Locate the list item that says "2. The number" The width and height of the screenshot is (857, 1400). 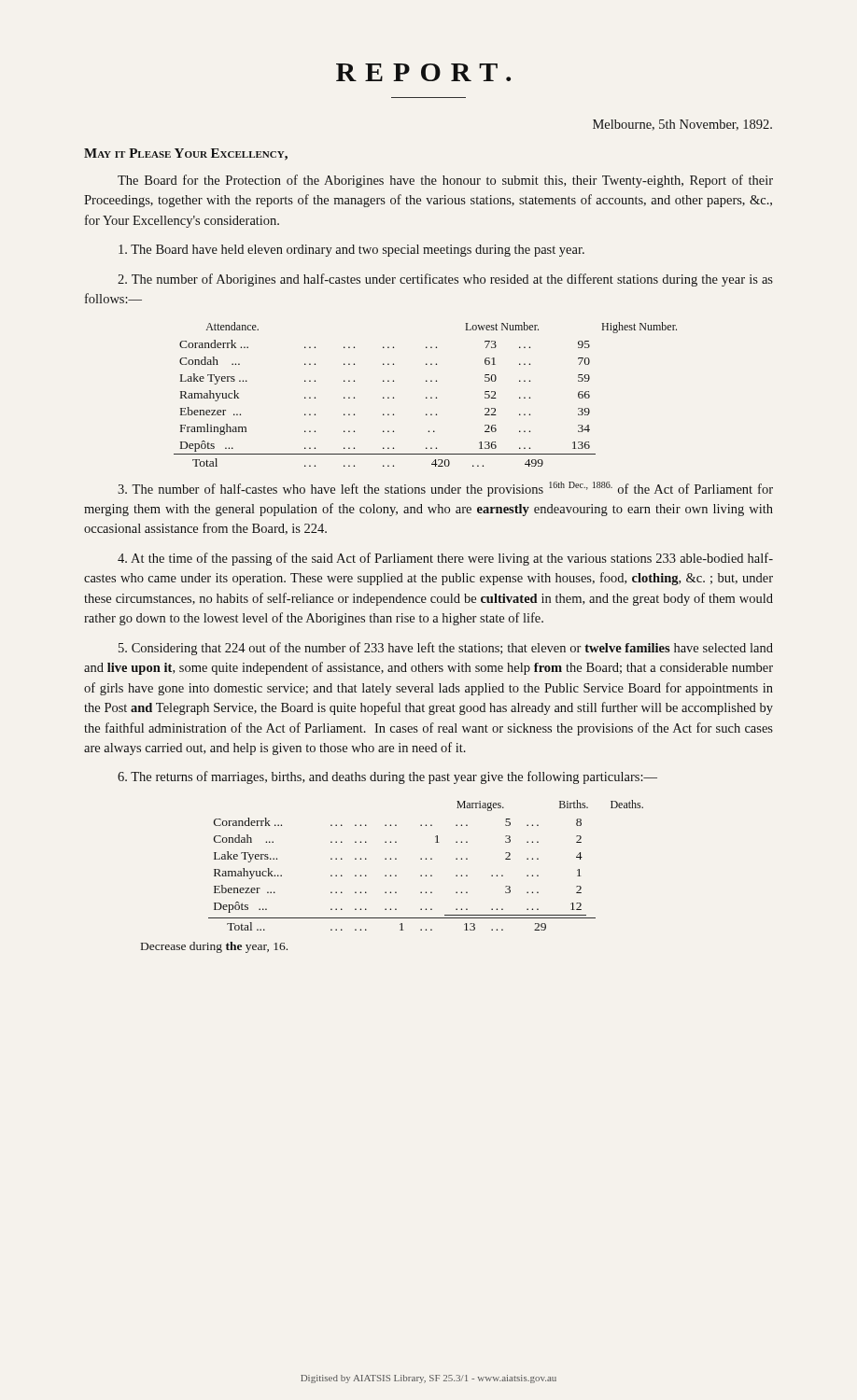(428, 289)
